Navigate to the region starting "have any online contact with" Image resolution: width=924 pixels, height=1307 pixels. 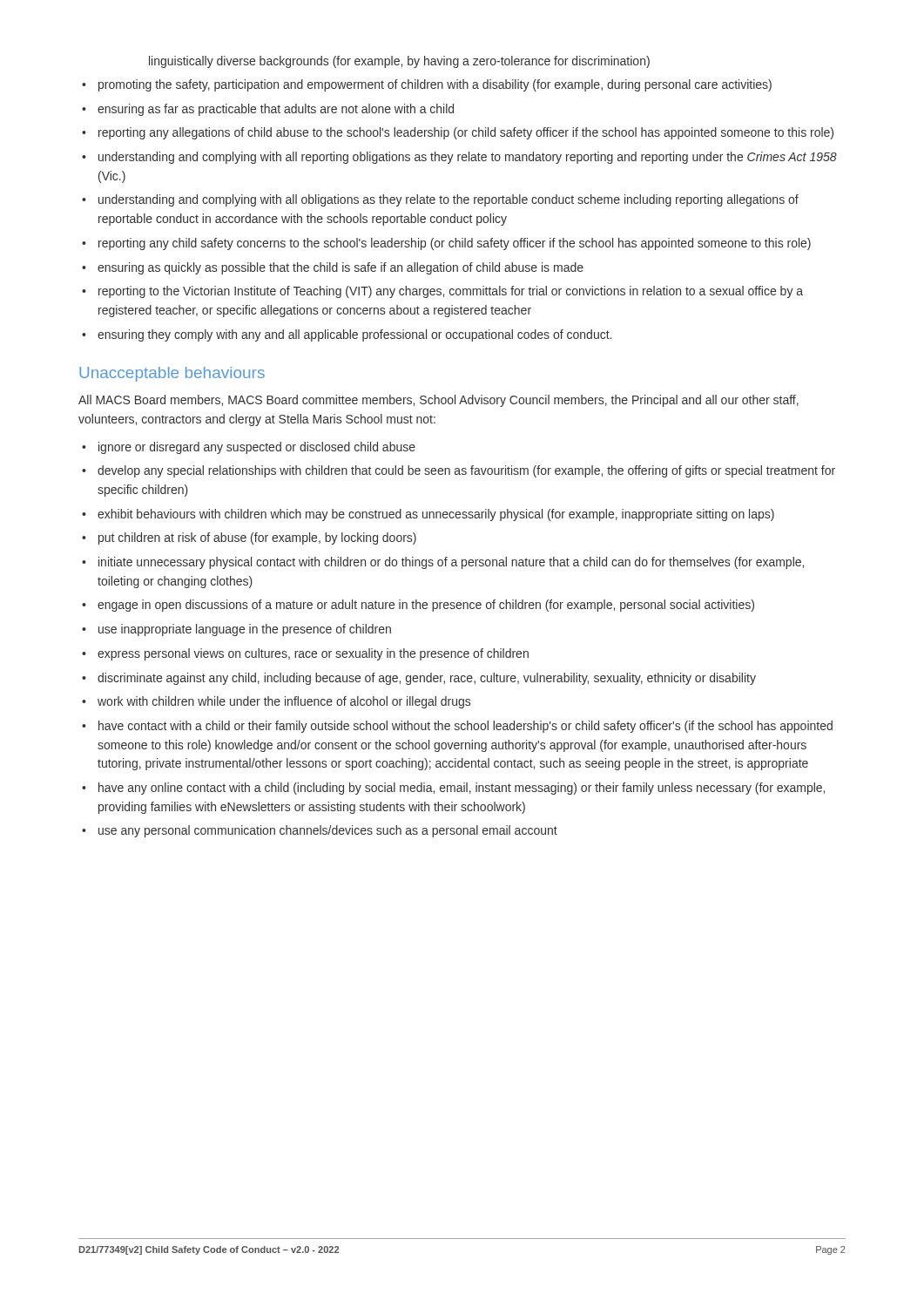click(x=462, y=798)
